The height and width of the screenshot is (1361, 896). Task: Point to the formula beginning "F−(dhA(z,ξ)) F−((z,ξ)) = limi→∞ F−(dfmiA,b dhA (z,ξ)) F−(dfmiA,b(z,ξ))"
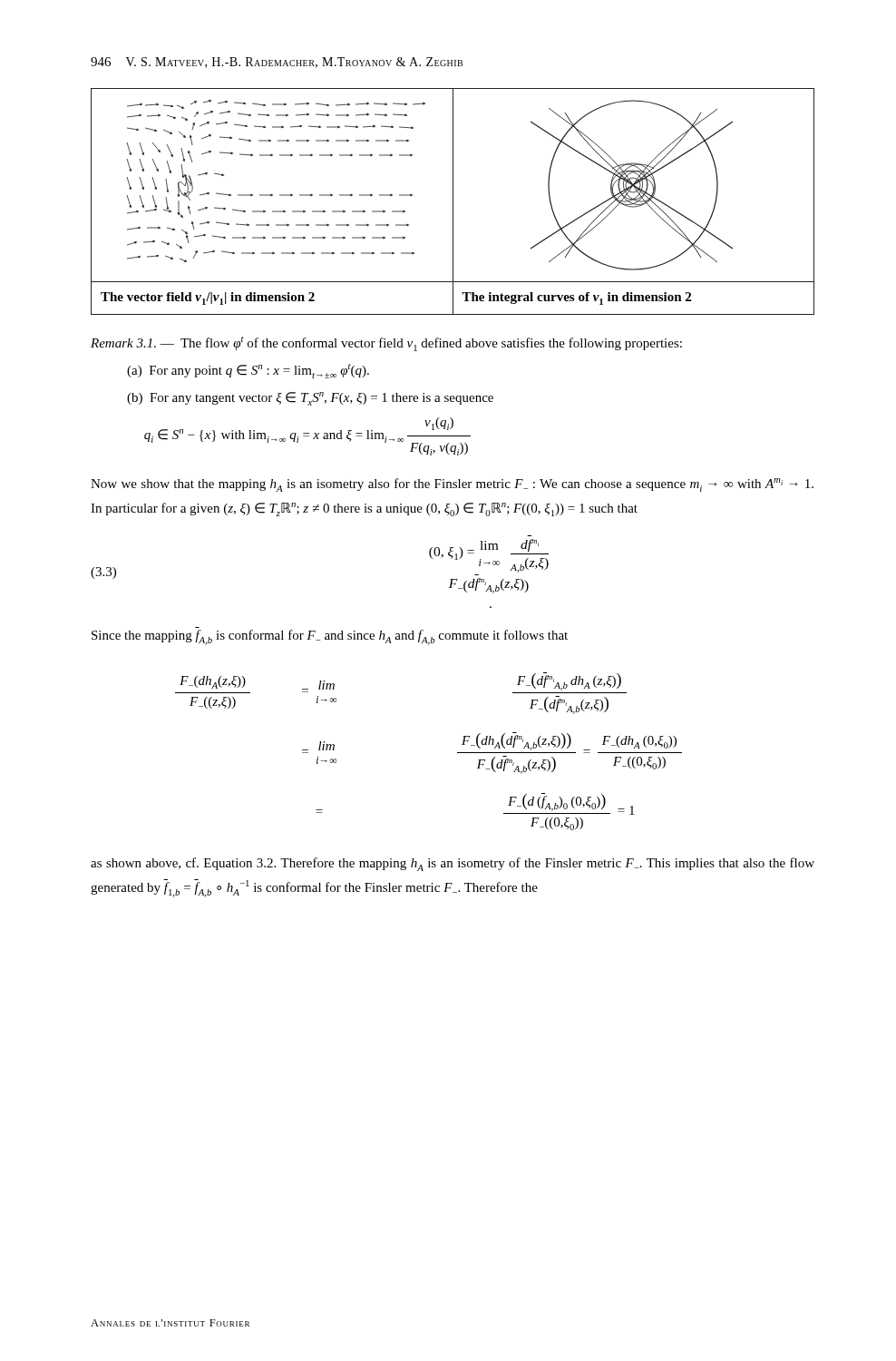coord(453,752)
